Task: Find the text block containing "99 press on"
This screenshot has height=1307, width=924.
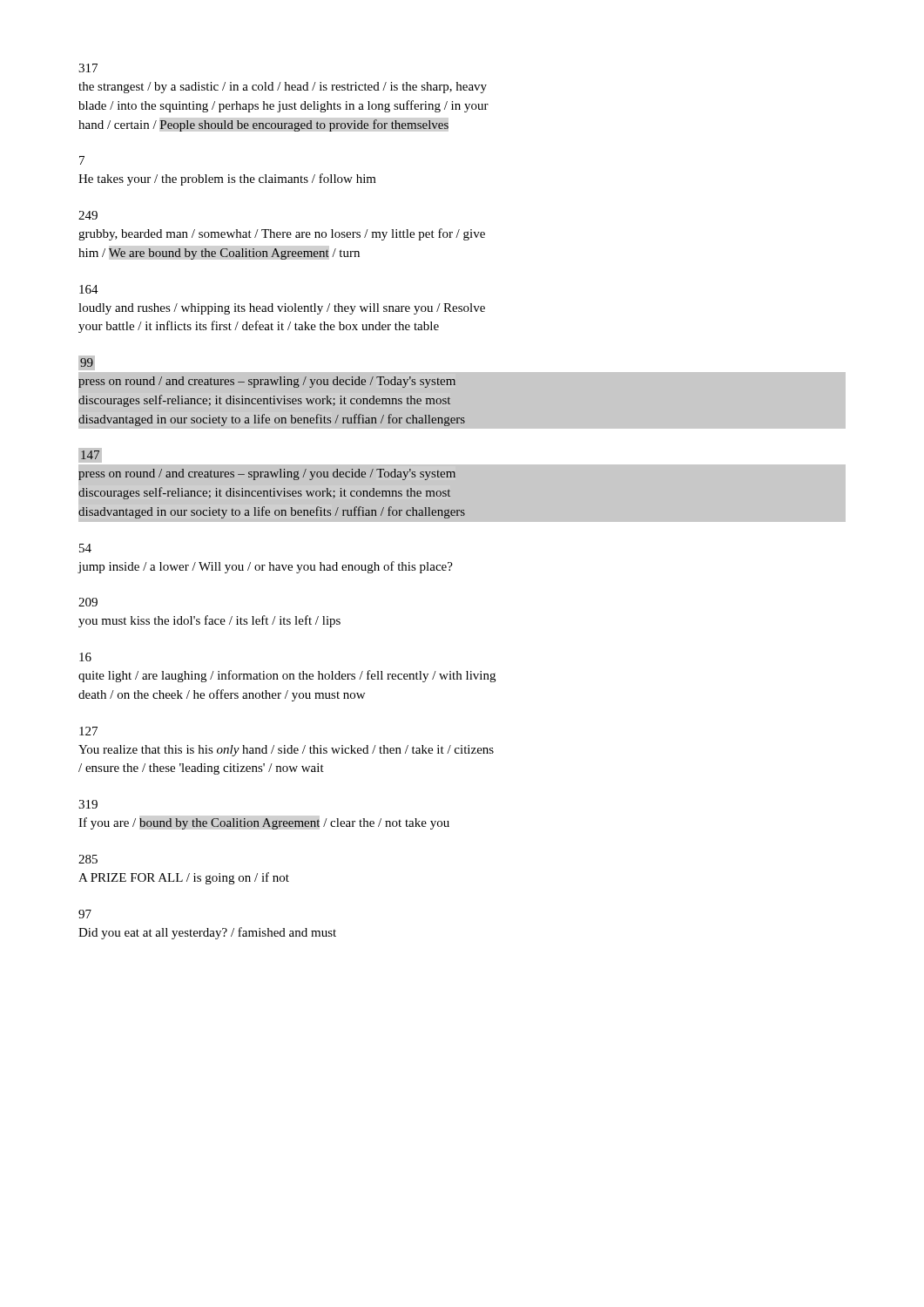Action: (x=462, y=392)
